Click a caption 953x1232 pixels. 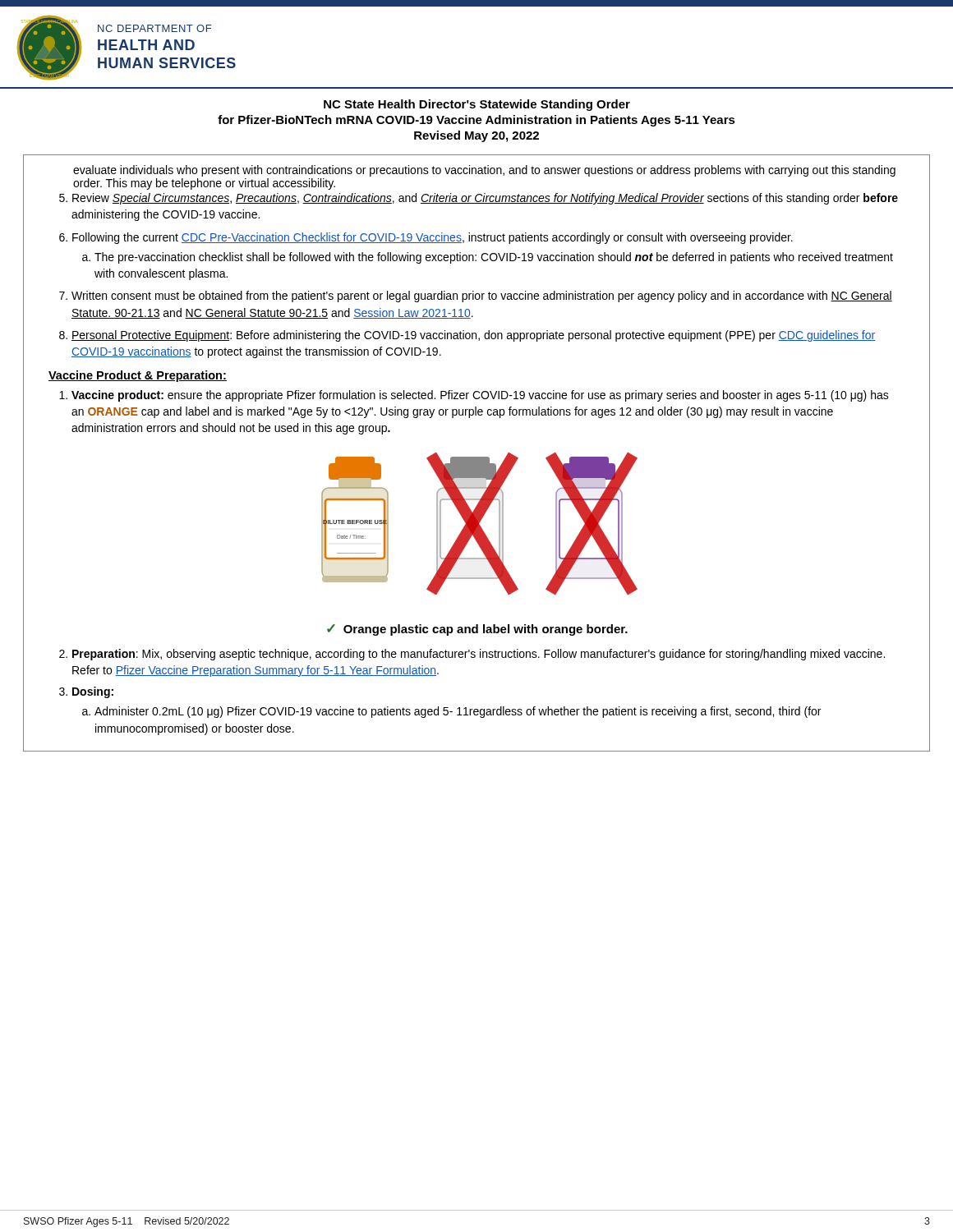click(476, 628)
